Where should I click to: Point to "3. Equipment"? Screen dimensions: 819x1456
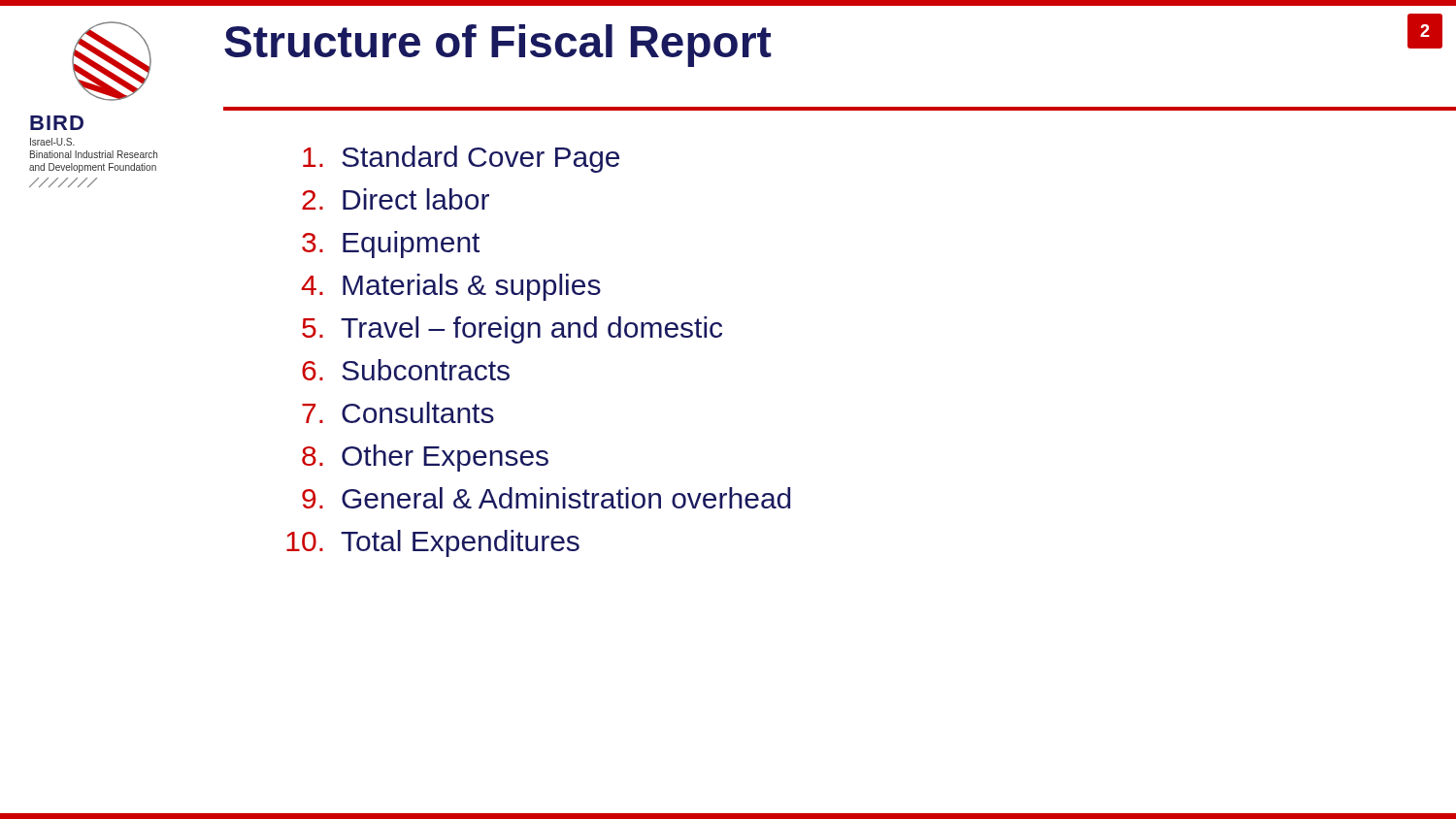tap(376, 243)
